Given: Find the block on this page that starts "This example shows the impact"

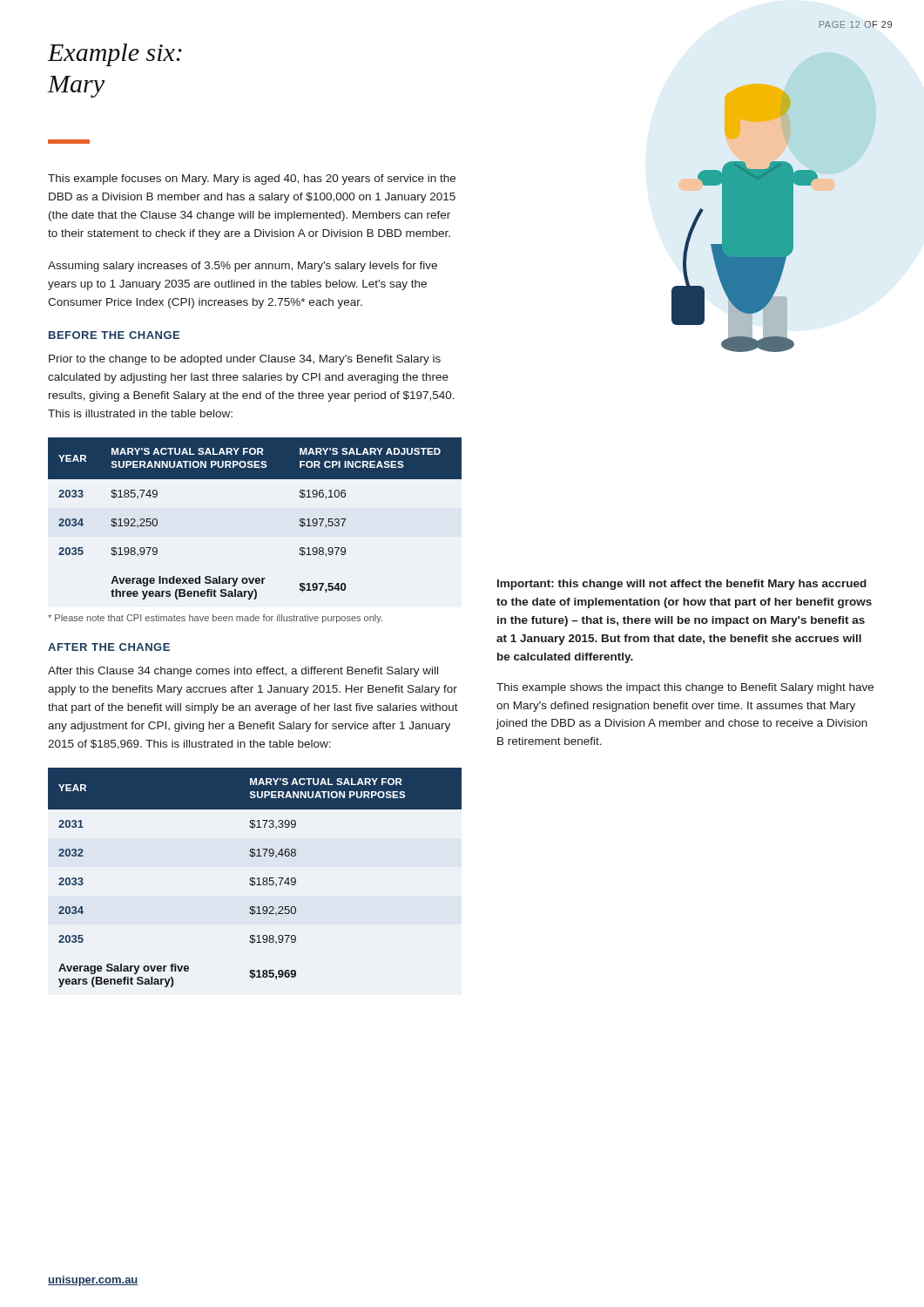Looking at the screenshot, I should 685,714.
